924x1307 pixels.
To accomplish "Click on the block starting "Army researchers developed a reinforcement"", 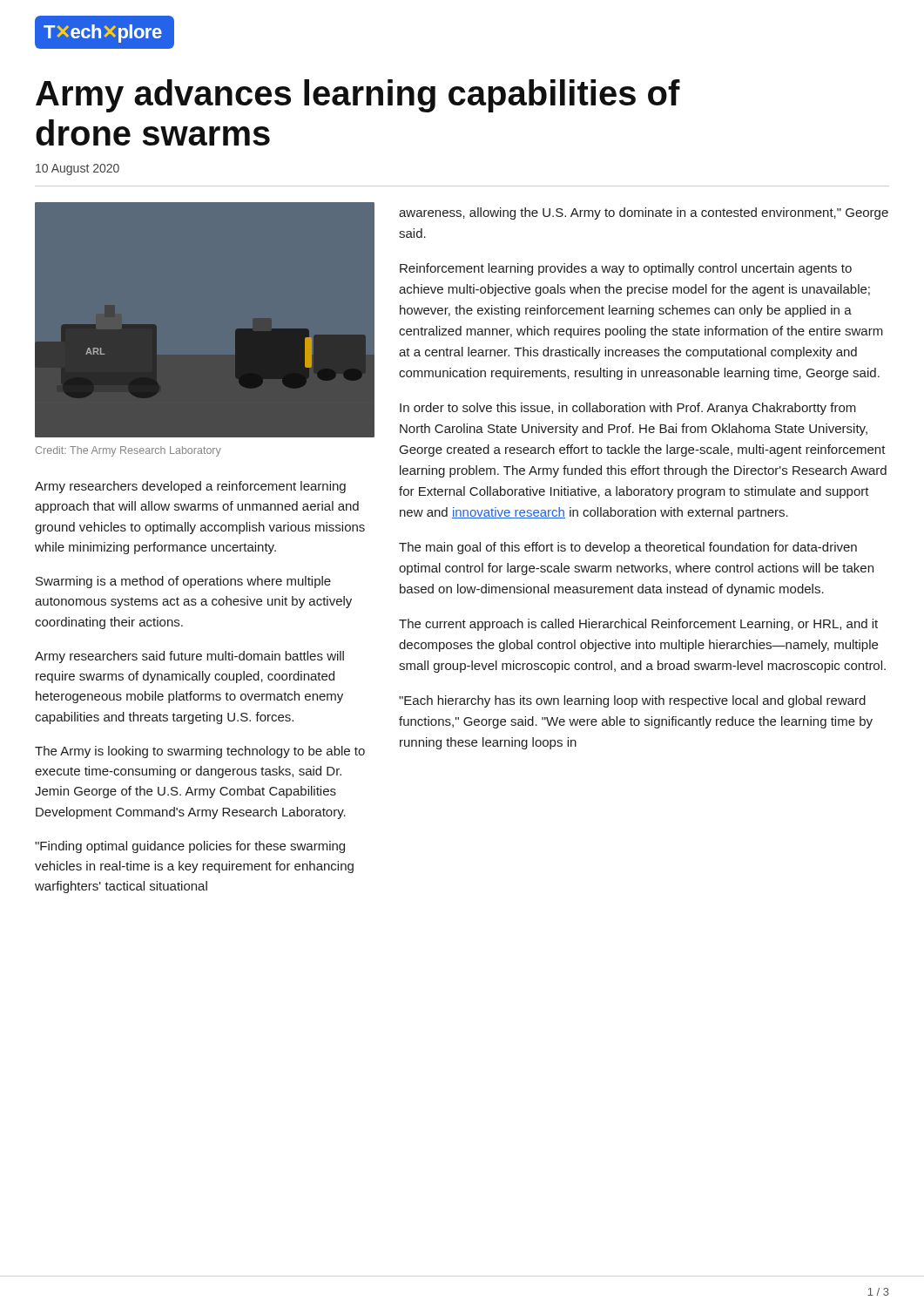I will 205,516.
